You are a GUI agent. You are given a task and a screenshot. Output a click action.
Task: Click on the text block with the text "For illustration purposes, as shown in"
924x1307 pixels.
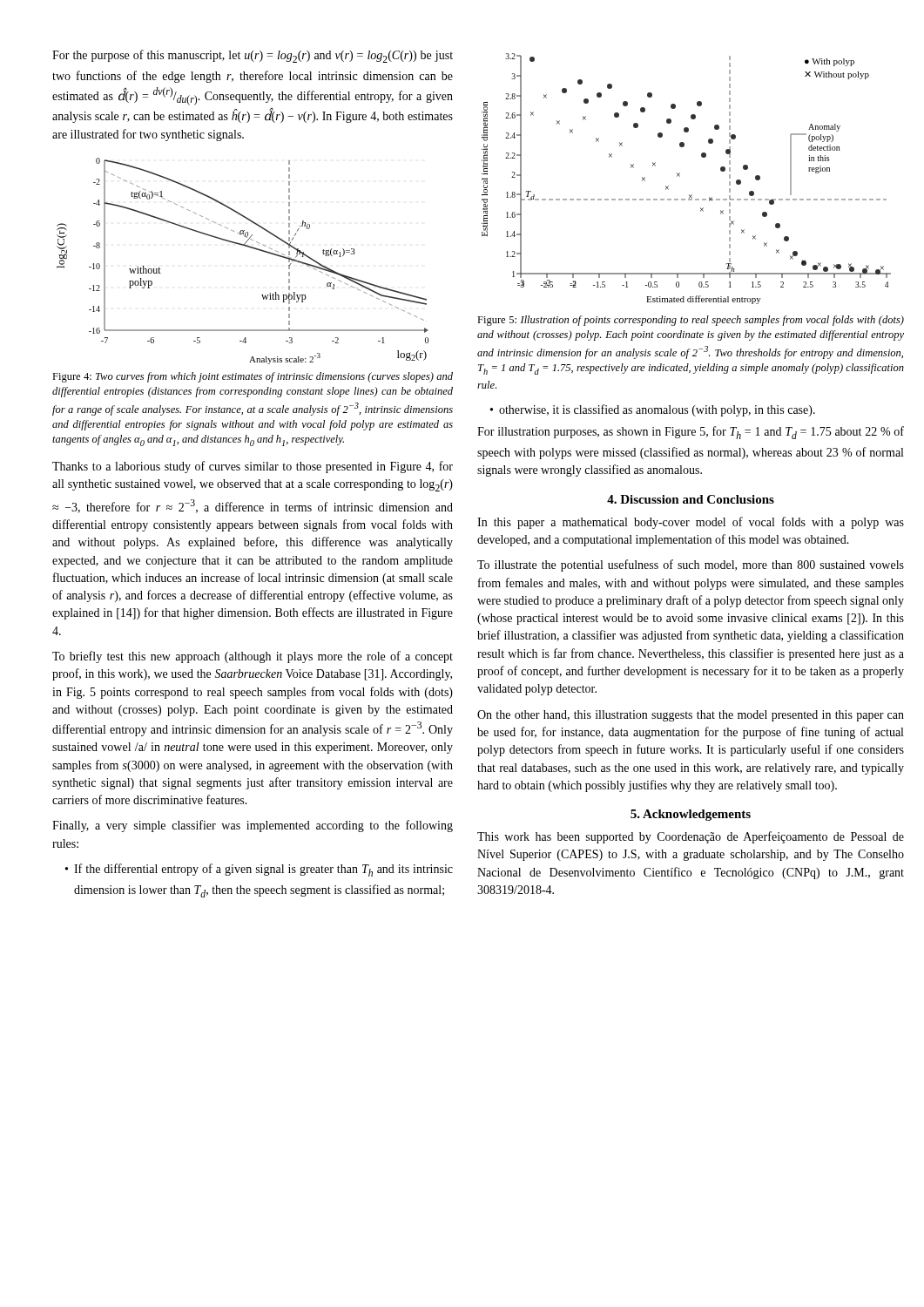[691, 452]
